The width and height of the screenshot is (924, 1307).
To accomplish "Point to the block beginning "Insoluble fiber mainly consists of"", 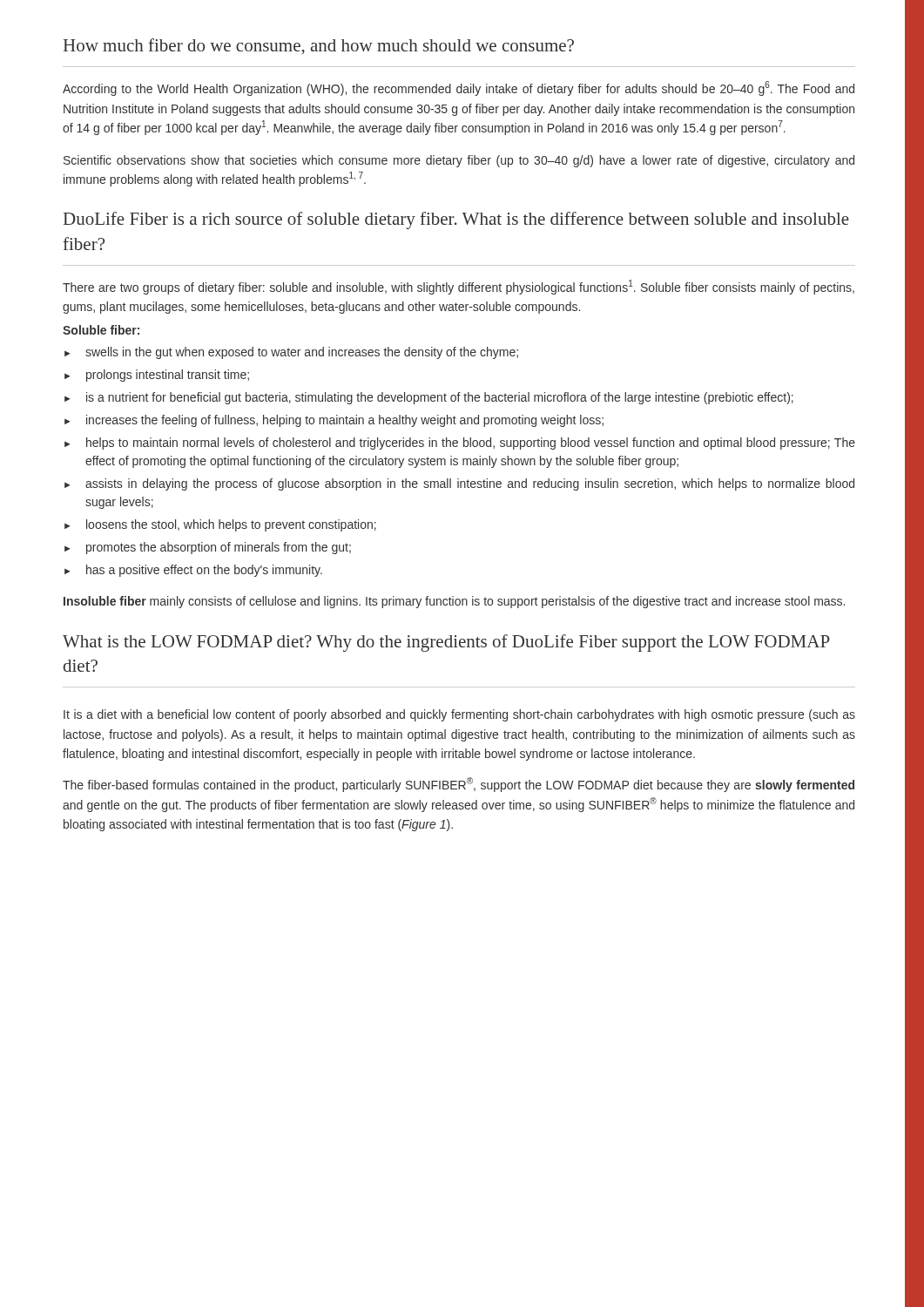I will coord(454,601).
